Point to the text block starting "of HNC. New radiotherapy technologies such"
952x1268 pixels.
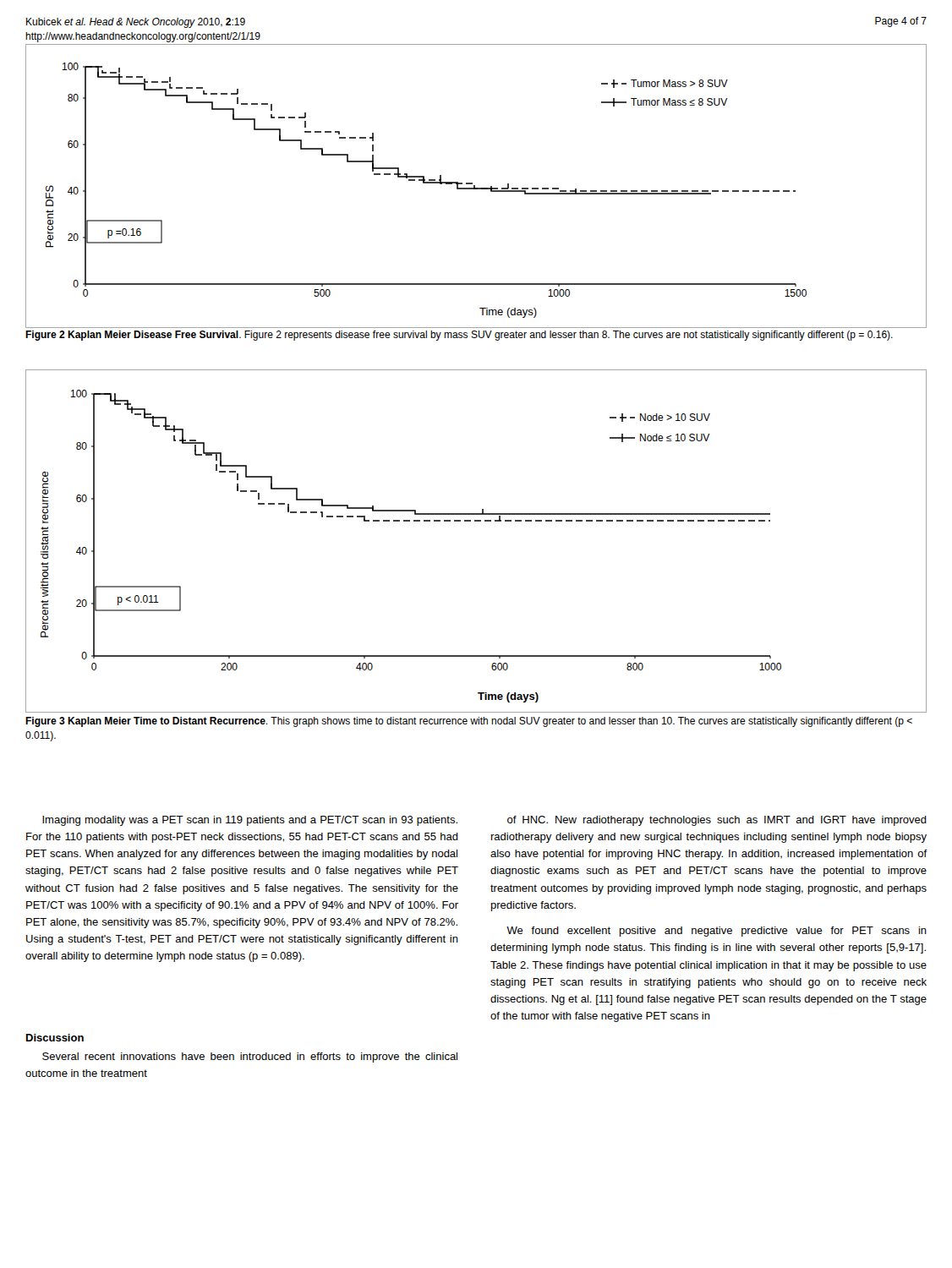click(x=709, y=918)
